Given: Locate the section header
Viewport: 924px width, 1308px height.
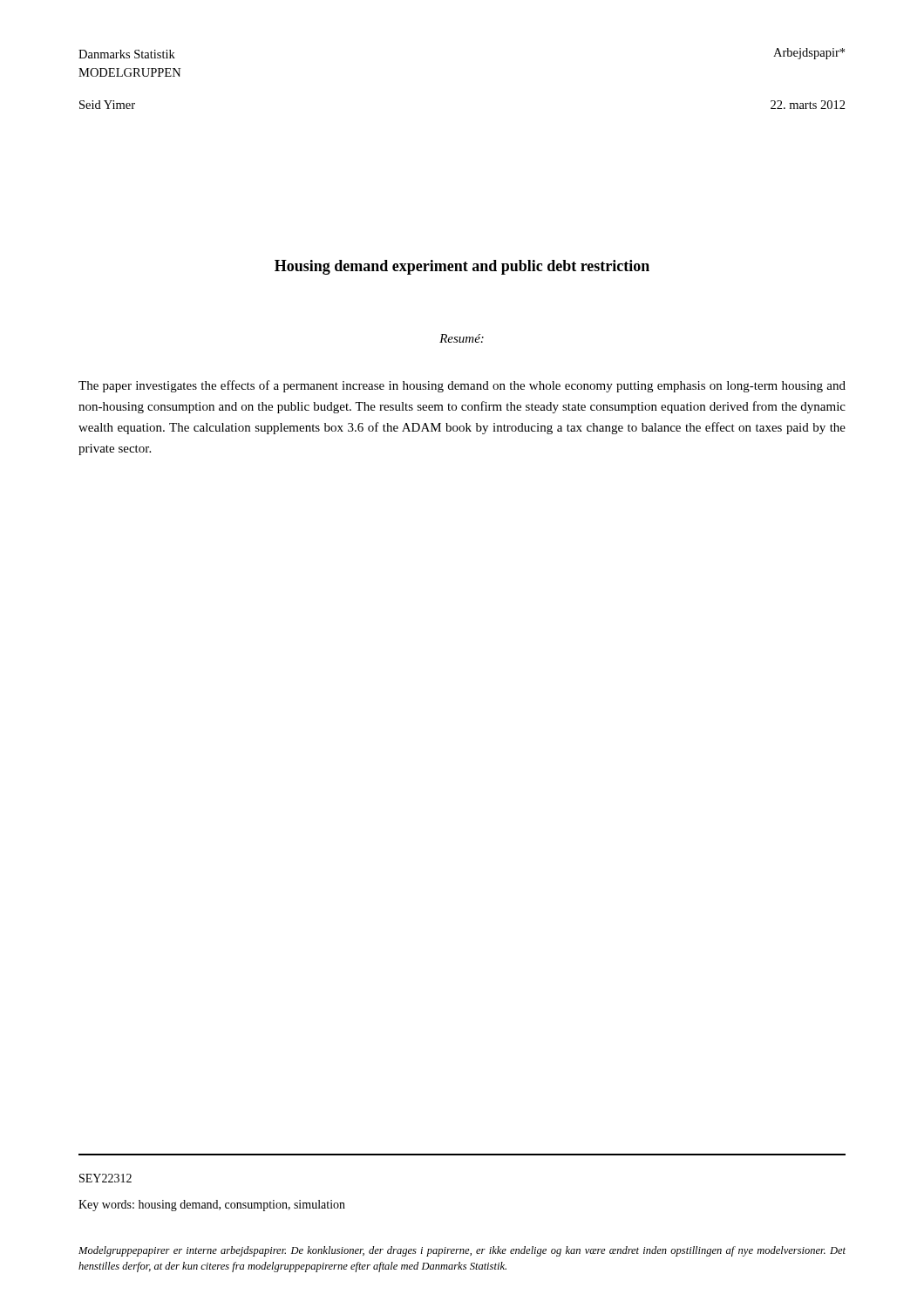Looking at the screenshot, I should coord(462,338).
